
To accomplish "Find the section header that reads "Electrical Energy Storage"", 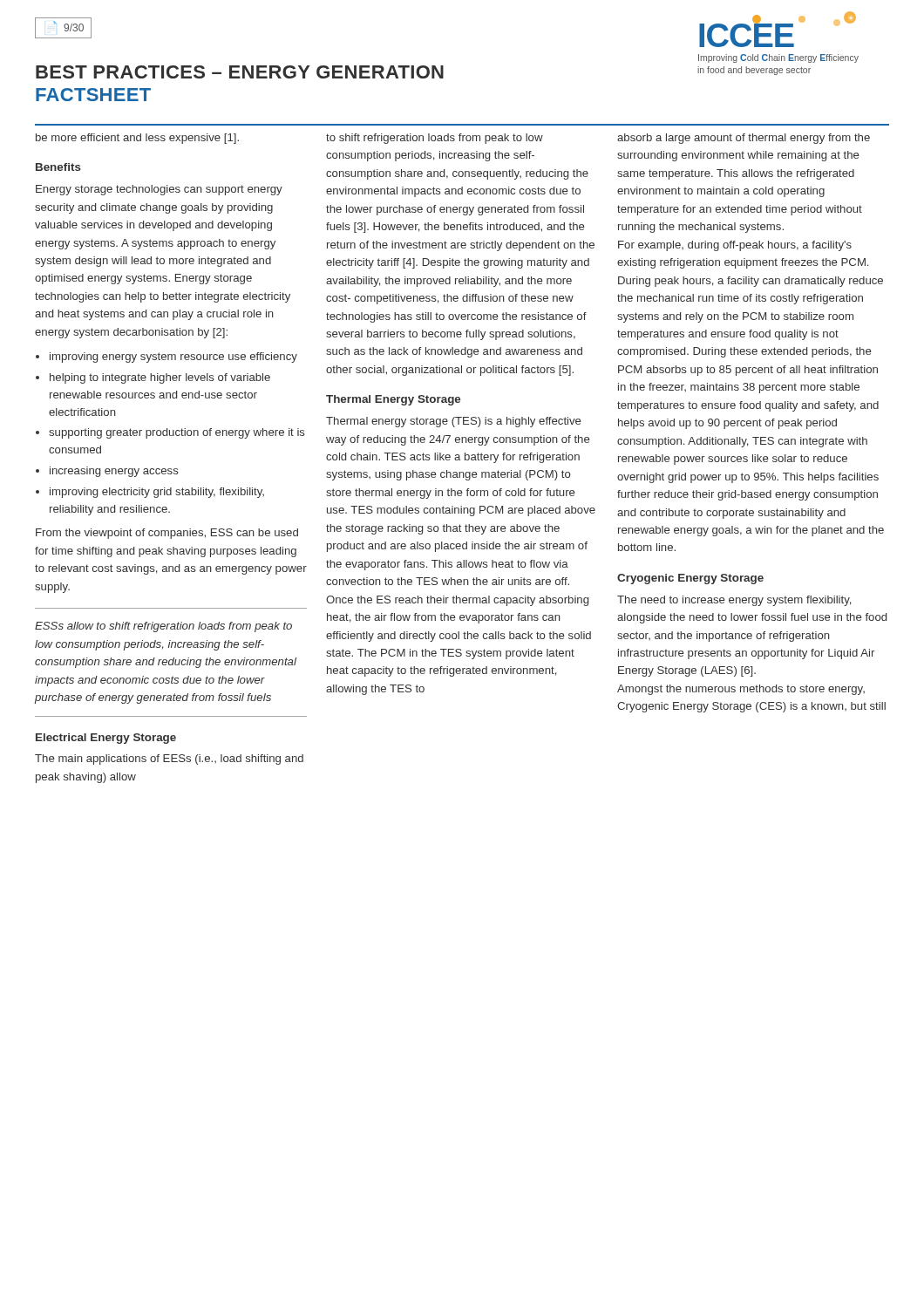I will tap(106, 737).
